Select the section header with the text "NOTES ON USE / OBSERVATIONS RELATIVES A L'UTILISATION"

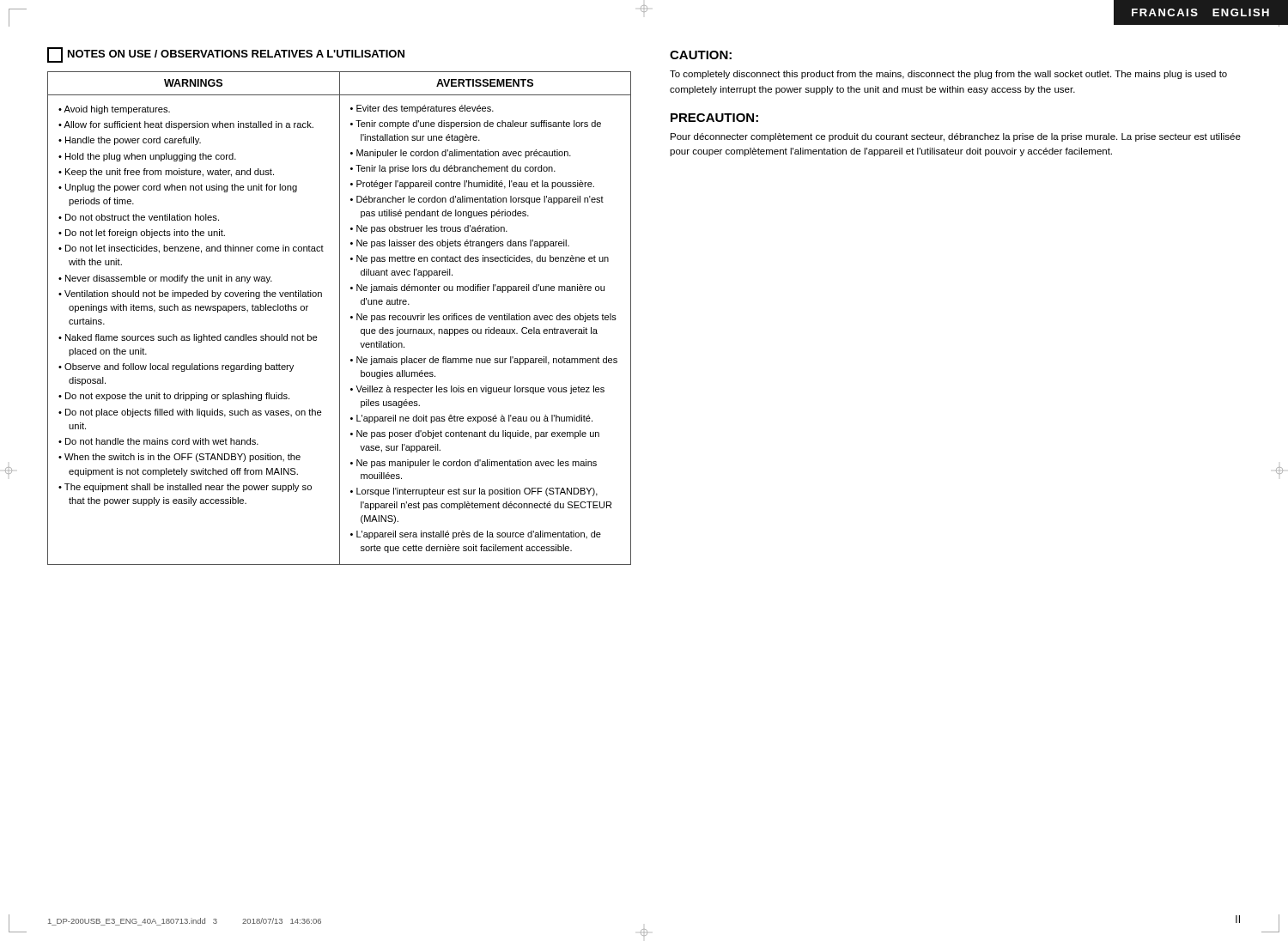[x=226, y=55]
